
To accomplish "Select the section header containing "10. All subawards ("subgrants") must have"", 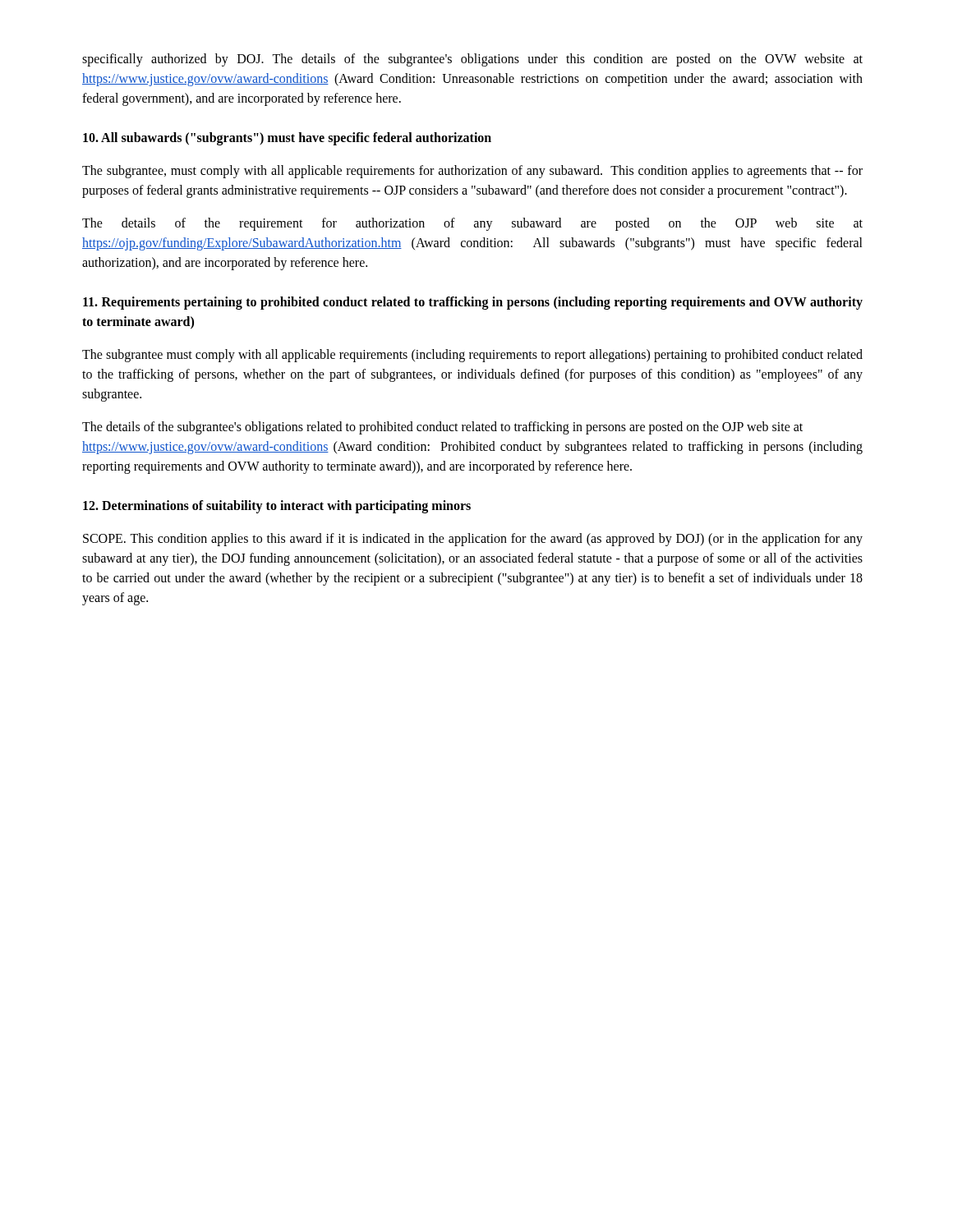I will click(x=472, y=138).
